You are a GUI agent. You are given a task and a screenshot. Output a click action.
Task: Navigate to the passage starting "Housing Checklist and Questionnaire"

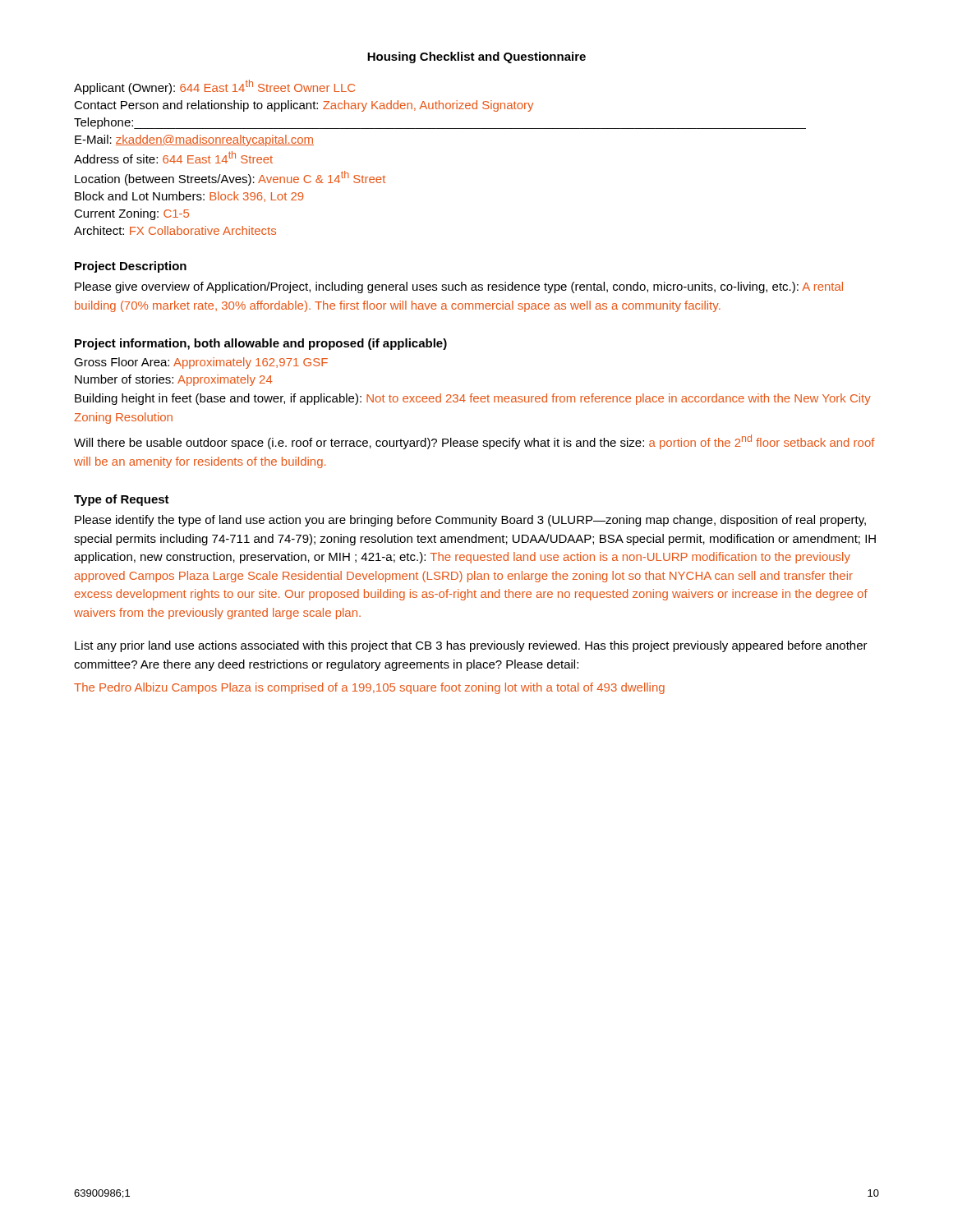click(476, 56)
